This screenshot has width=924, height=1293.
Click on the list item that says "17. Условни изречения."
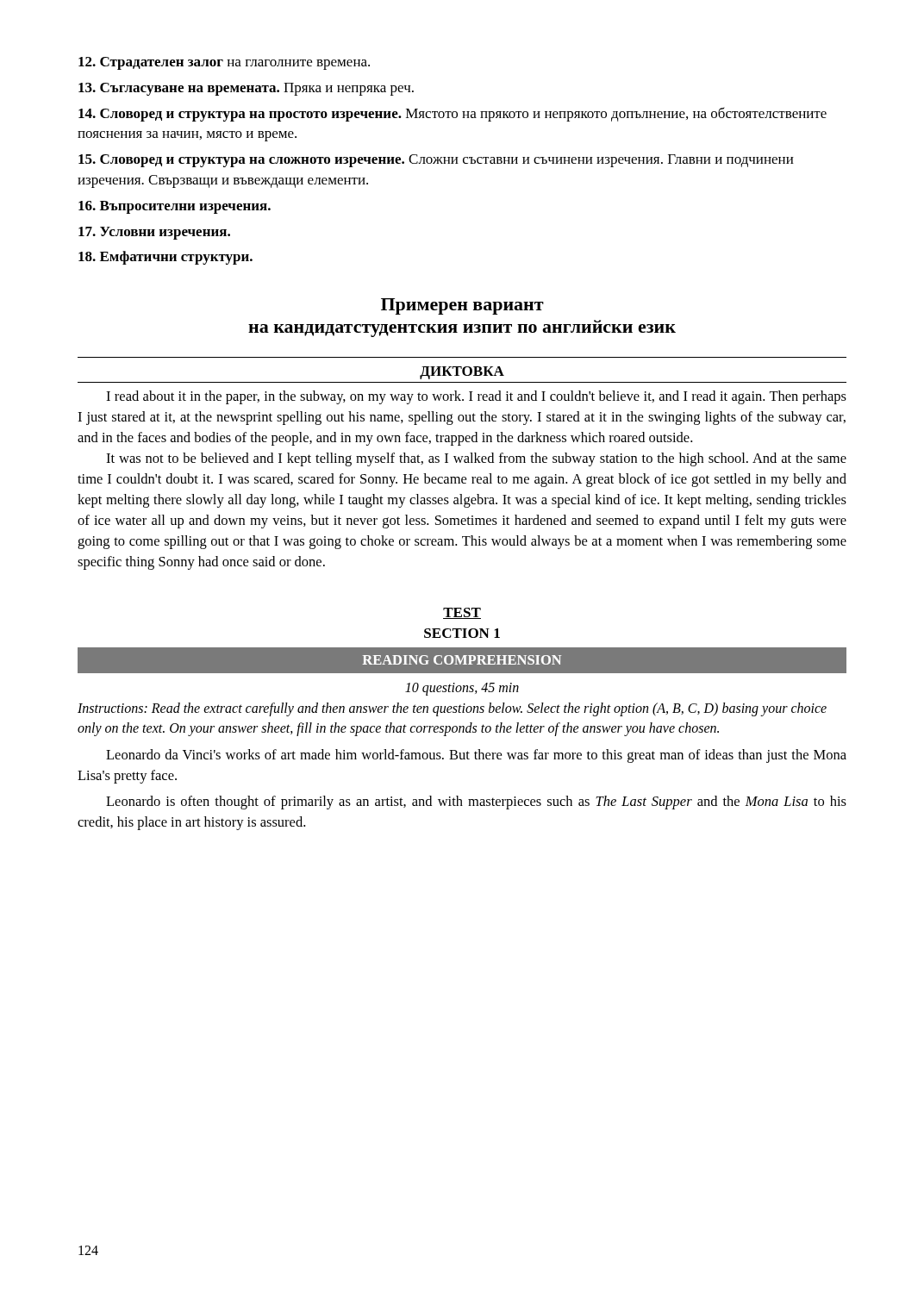(154, 231)
